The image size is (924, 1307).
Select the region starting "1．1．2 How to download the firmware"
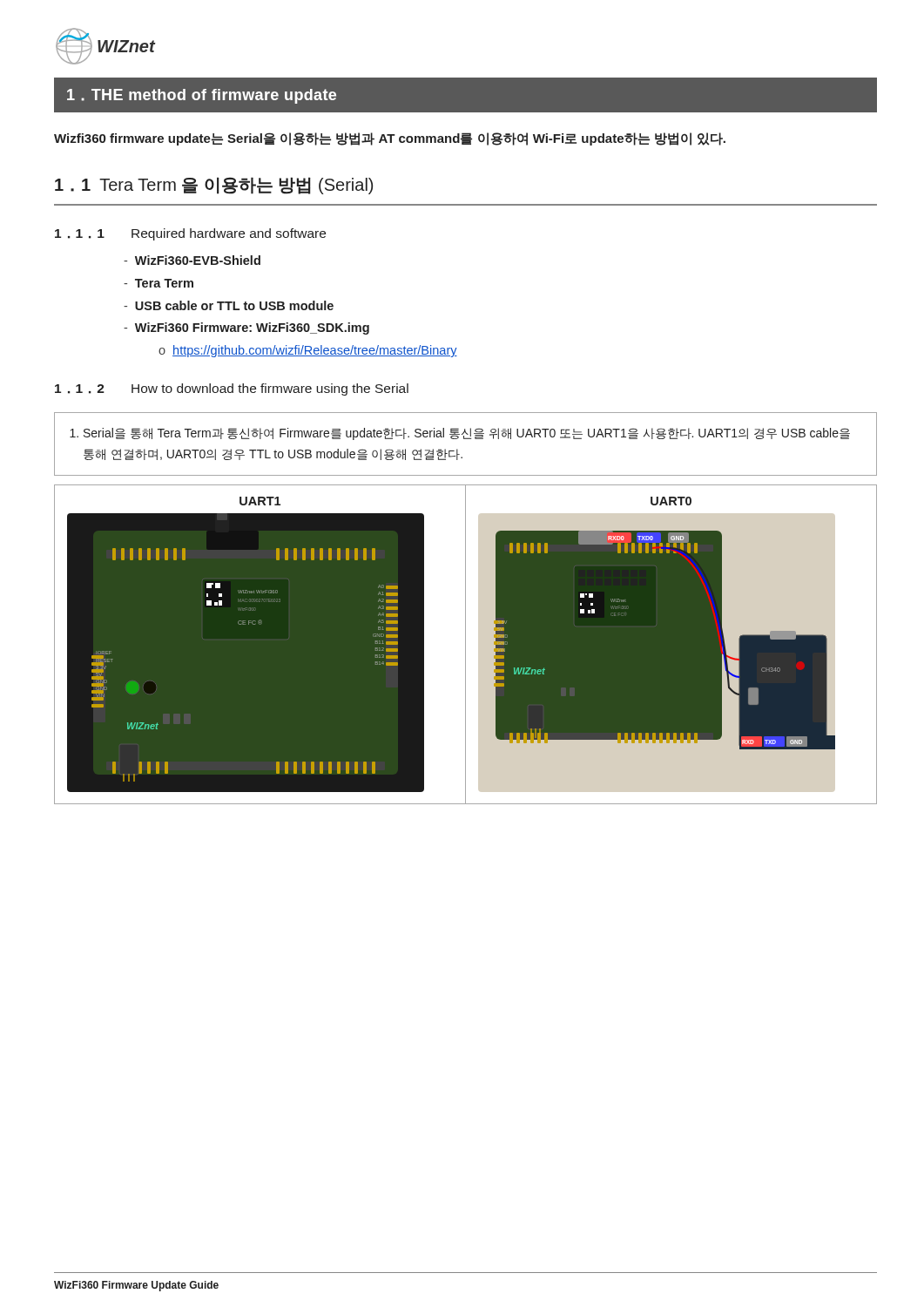click(x=231, y=389)
